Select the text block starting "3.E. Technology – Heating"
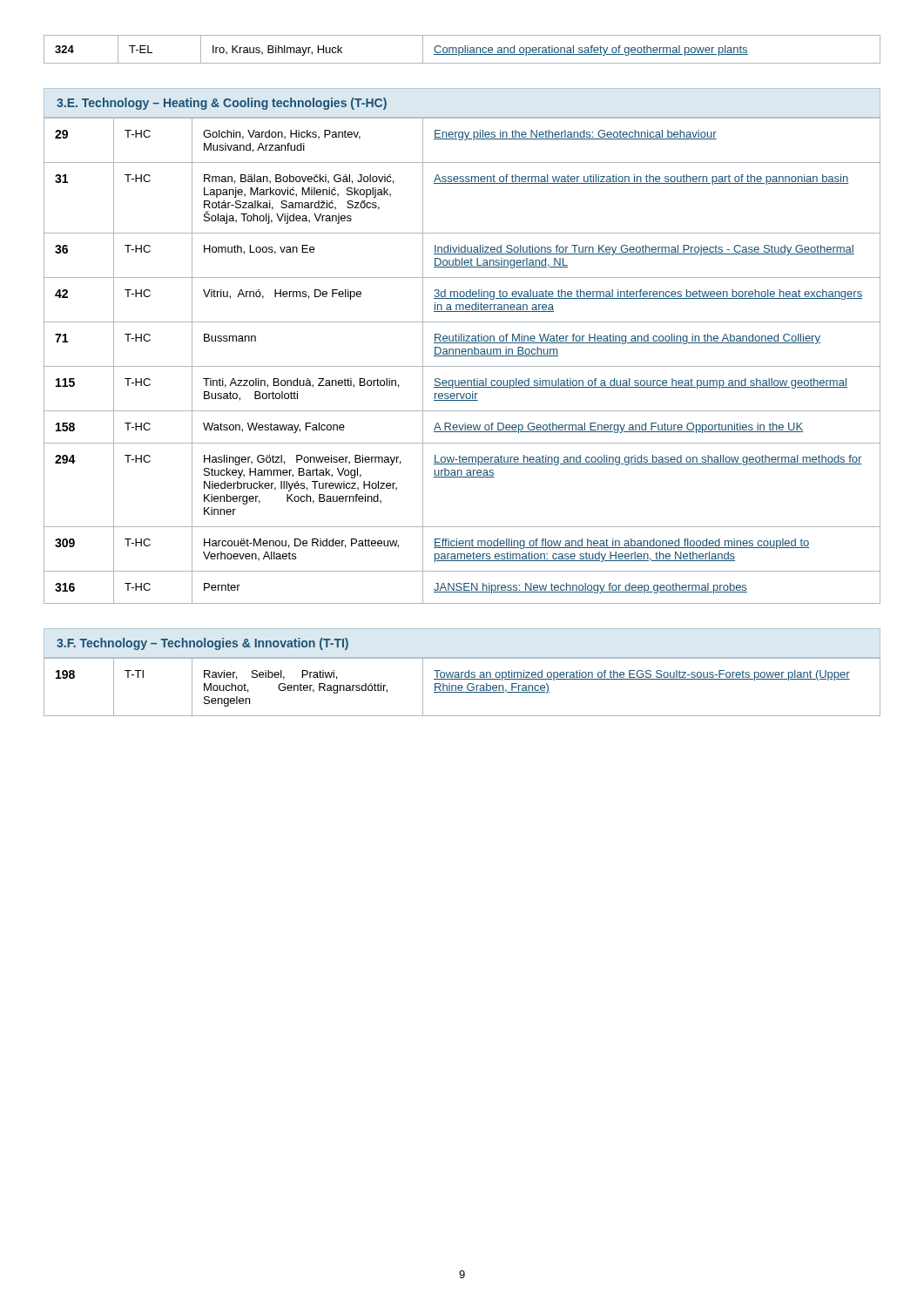Viewport: 924px width, 1307px height. pos(222,103)
